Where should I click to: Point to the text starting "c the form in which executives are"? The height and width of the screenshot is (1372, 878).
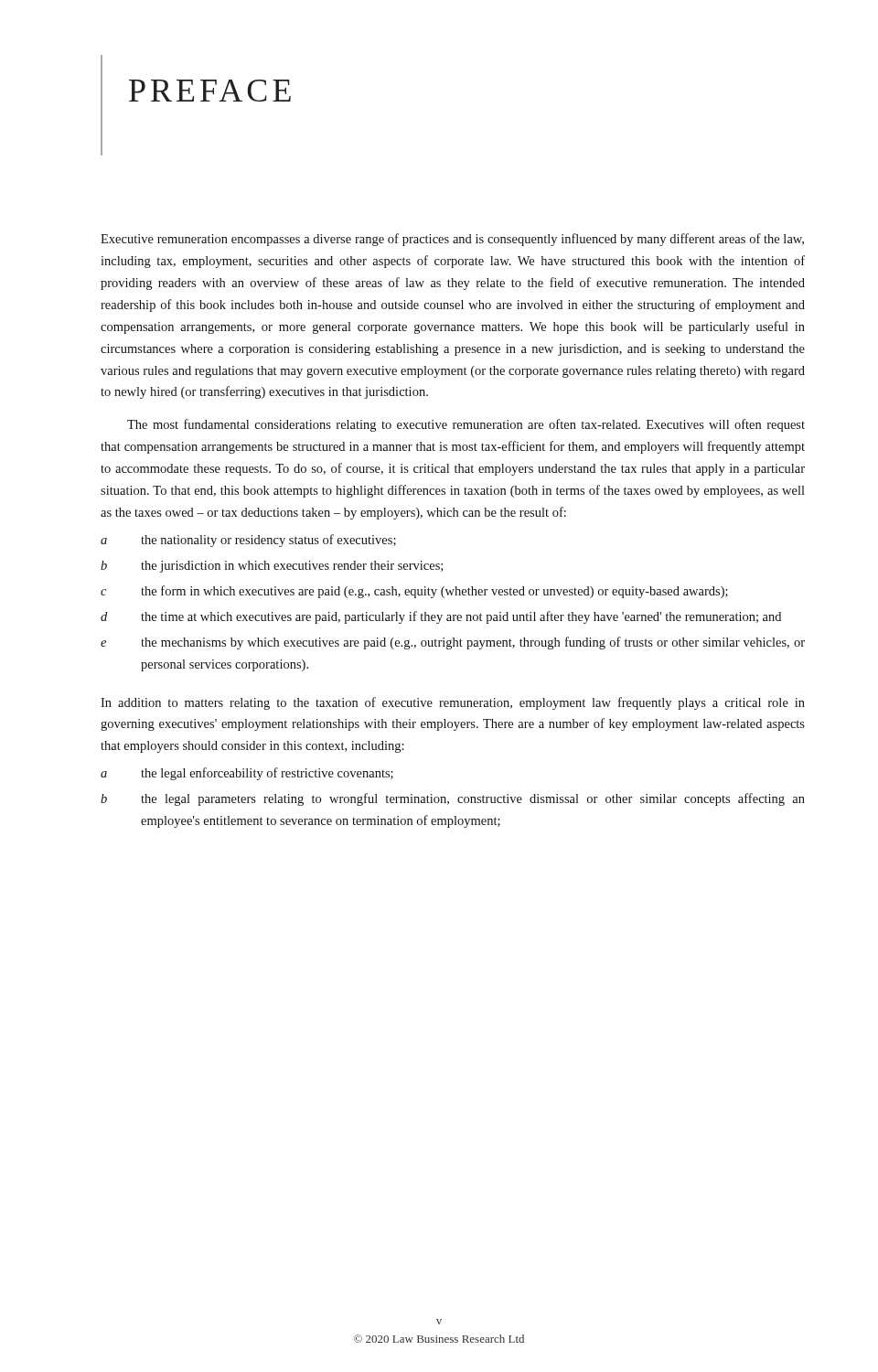453,592
